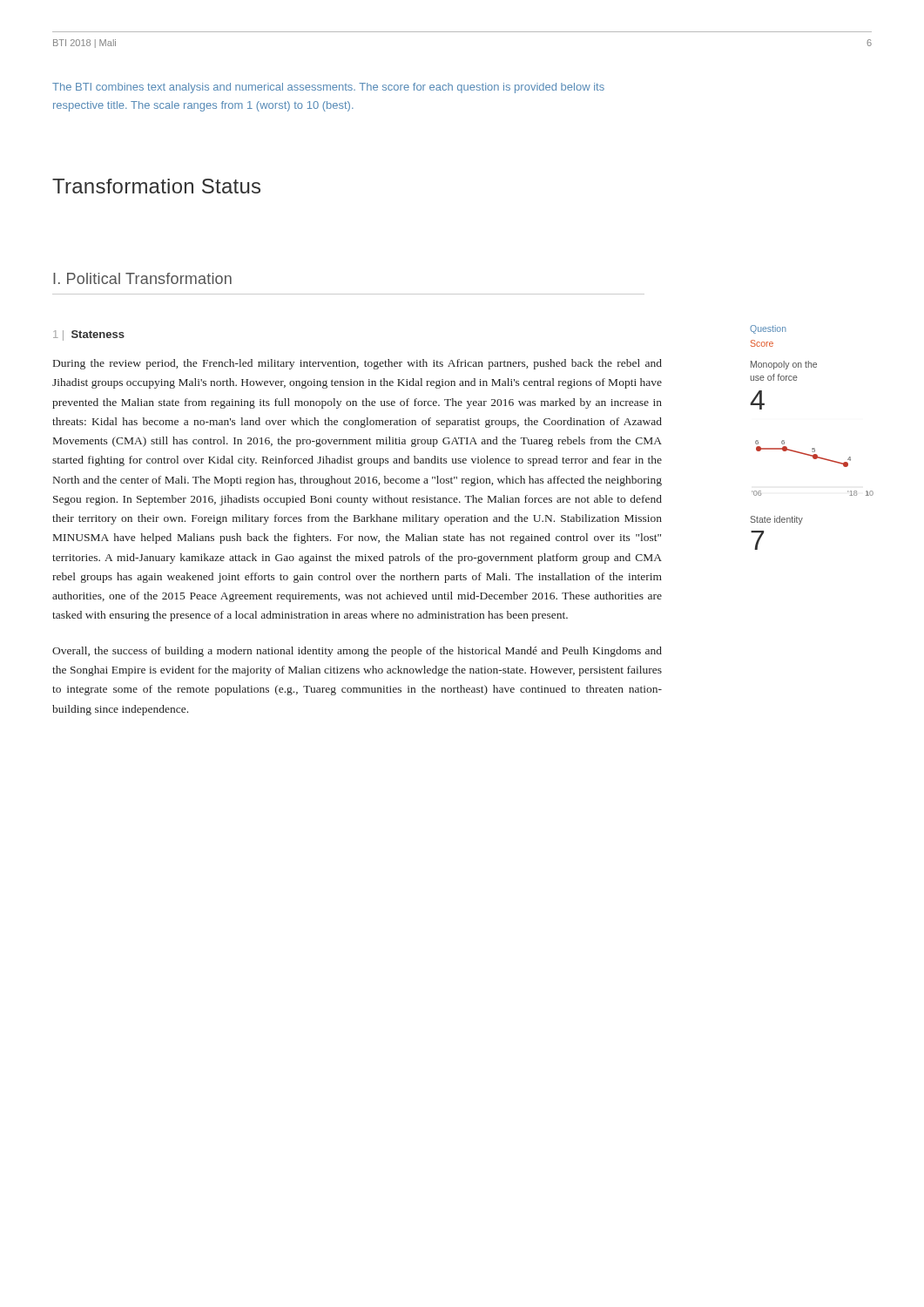Select the line chart
This screenshot has width=924, height=1307.
815,460
